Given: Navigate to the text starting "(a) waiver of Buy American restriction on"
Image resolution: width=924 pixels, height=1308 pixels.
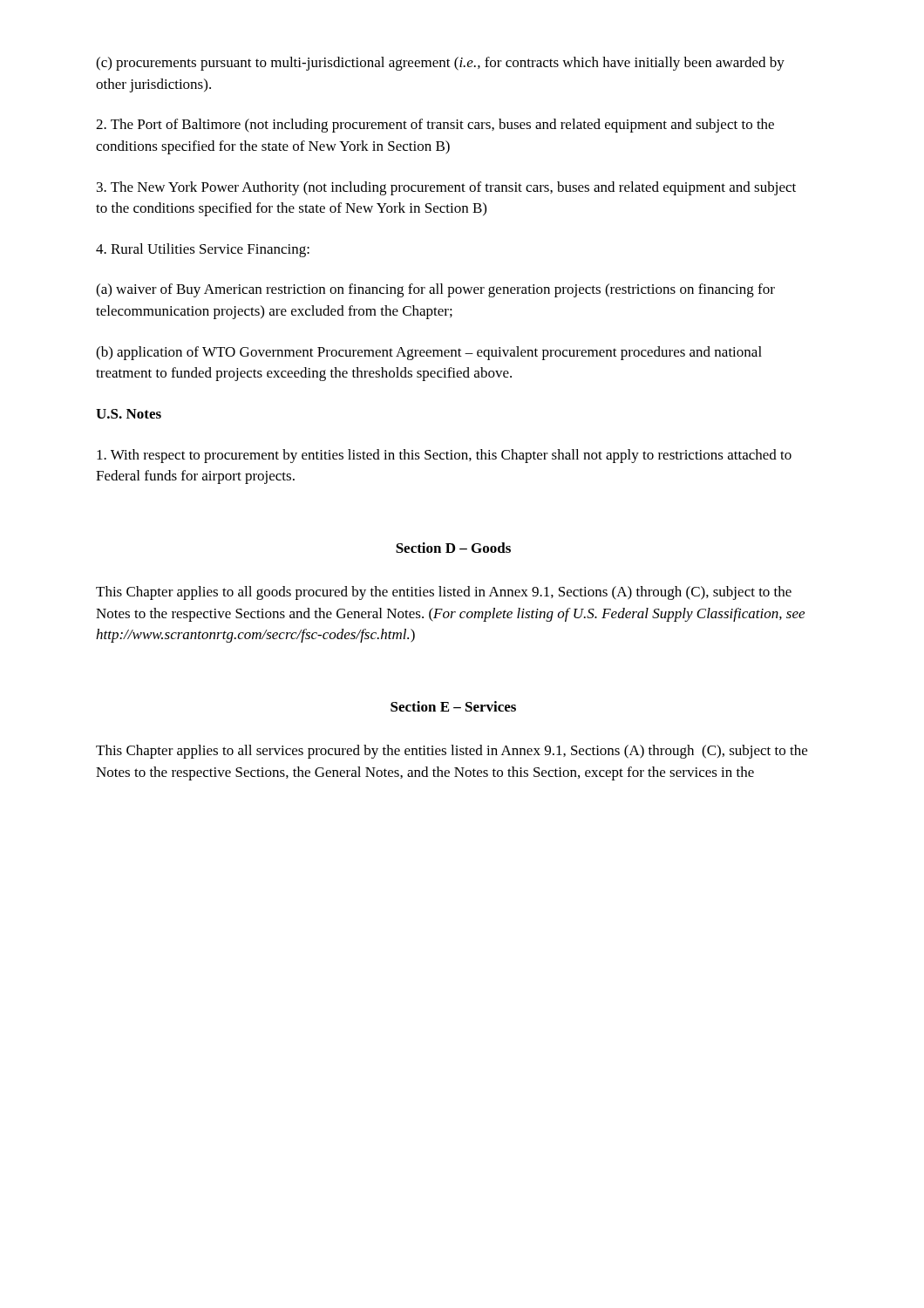Looking at the screenshot, I should (435, 300).
